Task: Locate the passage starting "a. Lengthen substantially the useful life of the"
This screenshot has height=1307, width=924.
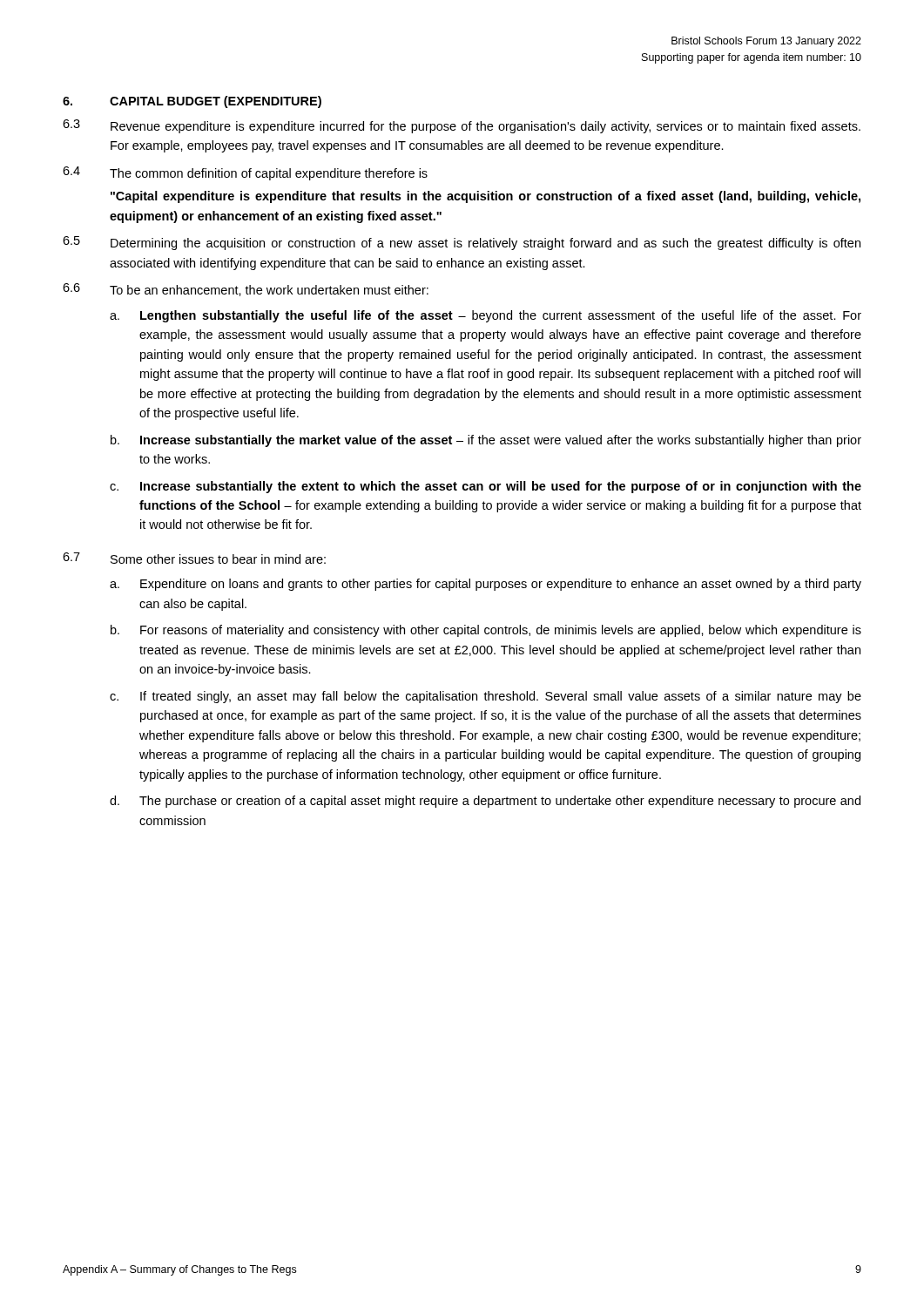Action: point(486,364)
